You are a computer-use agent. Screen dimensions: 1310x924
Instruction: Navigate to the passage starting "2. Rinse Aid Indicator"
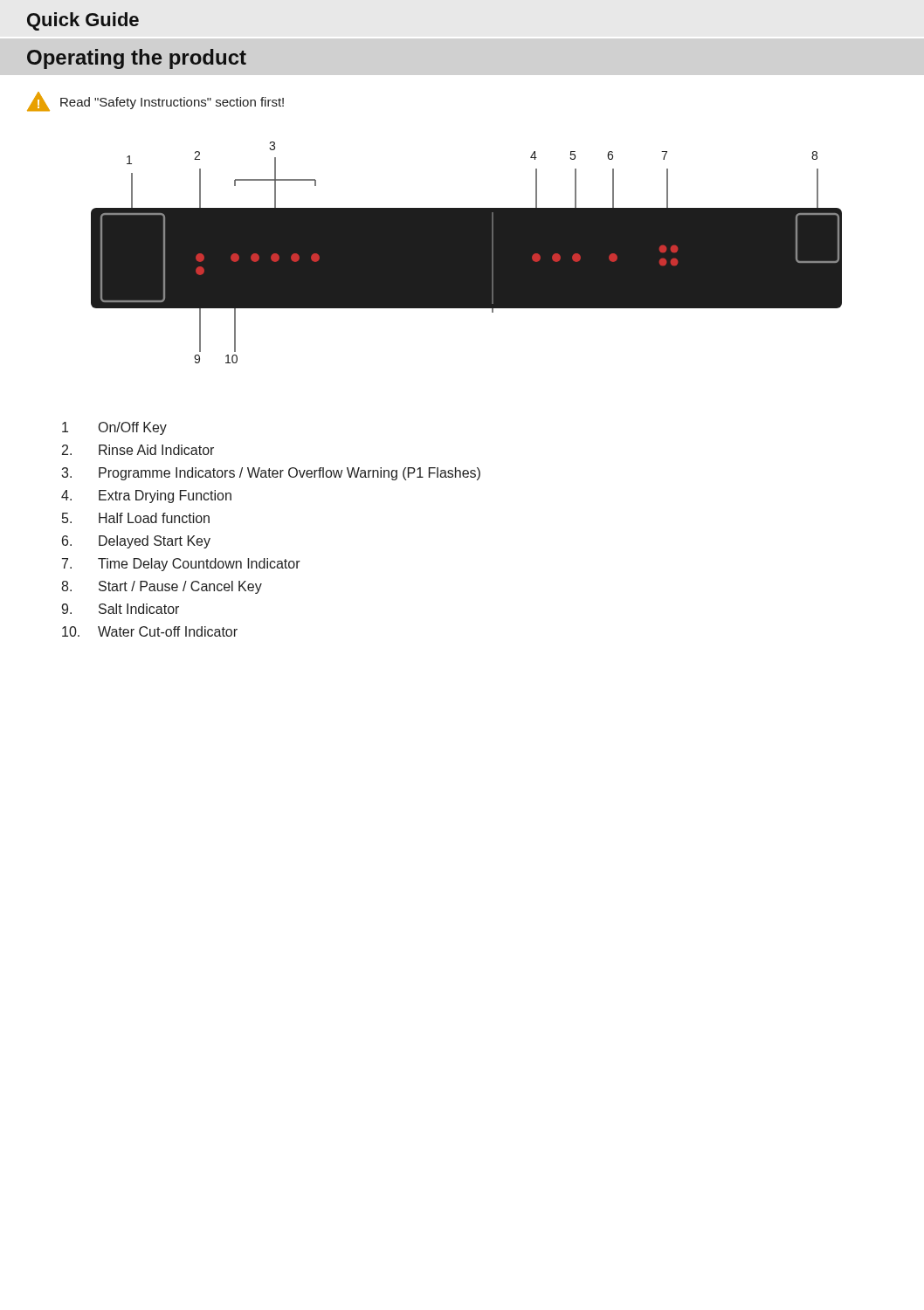pos(138,451)
